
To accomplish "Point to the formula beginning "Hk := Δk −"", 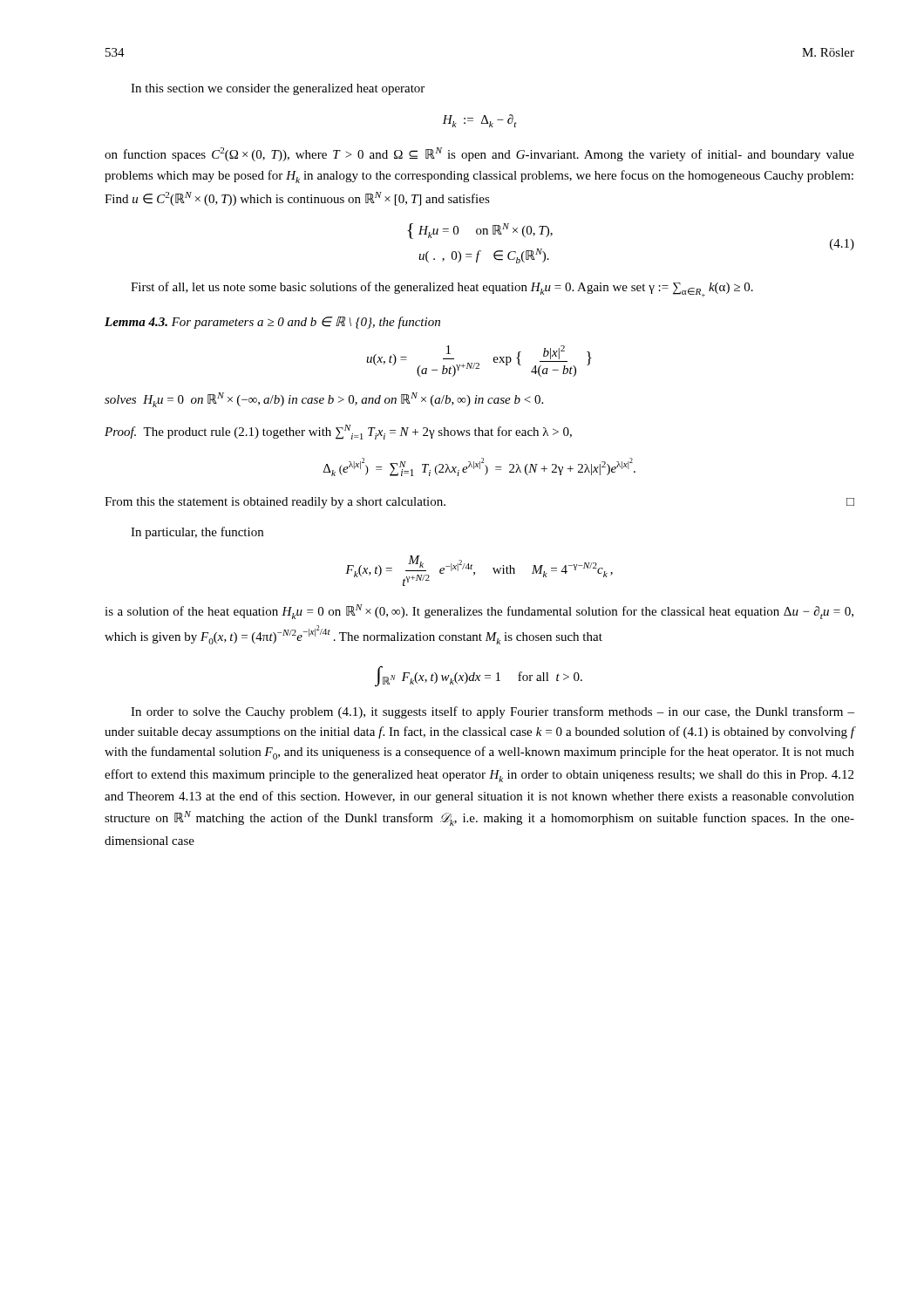I will [x=479, y=121].
